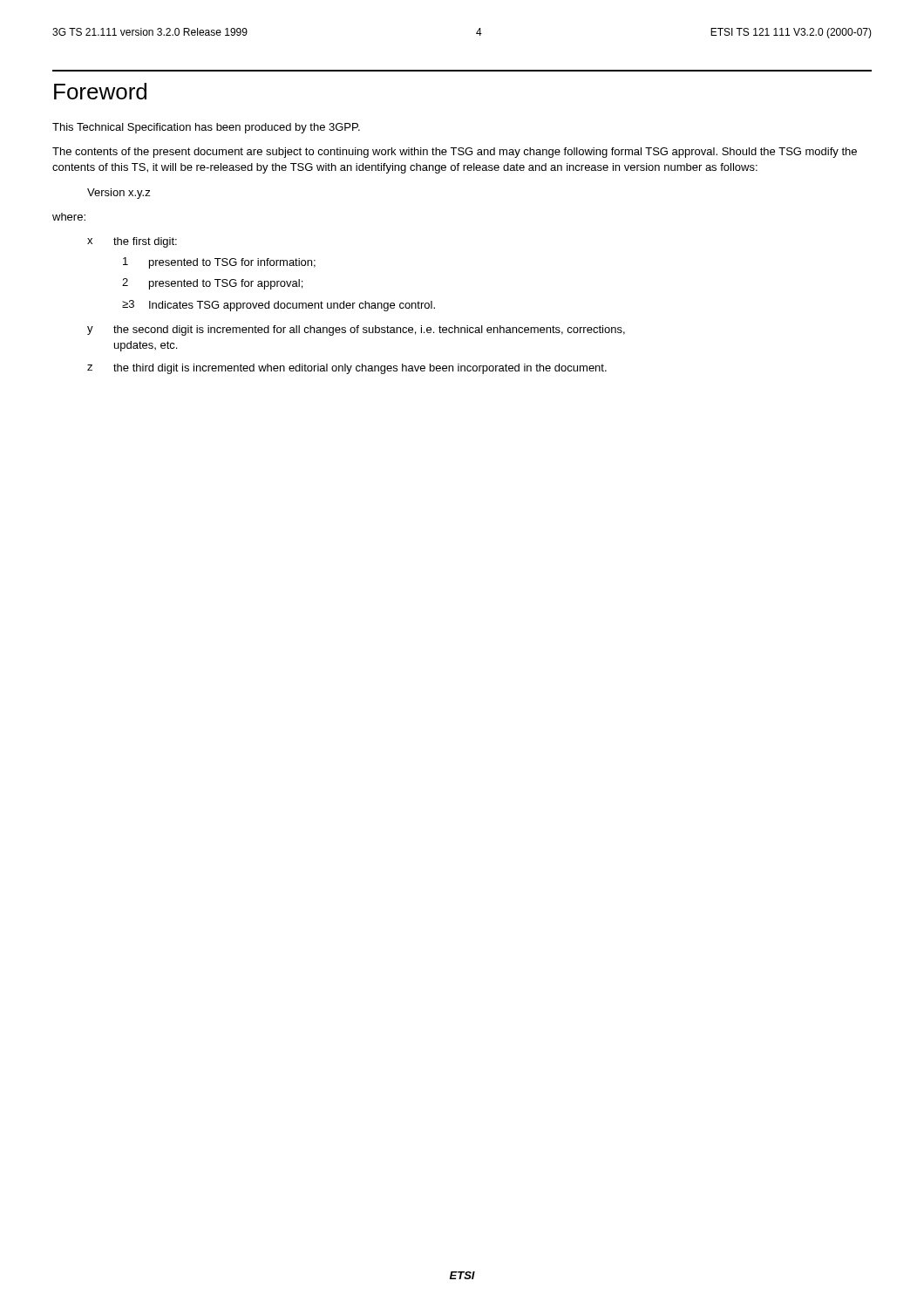The image size is (924, 1308).
Task: Find the region starting "Version x.y.z"
Action: [119, 192]
